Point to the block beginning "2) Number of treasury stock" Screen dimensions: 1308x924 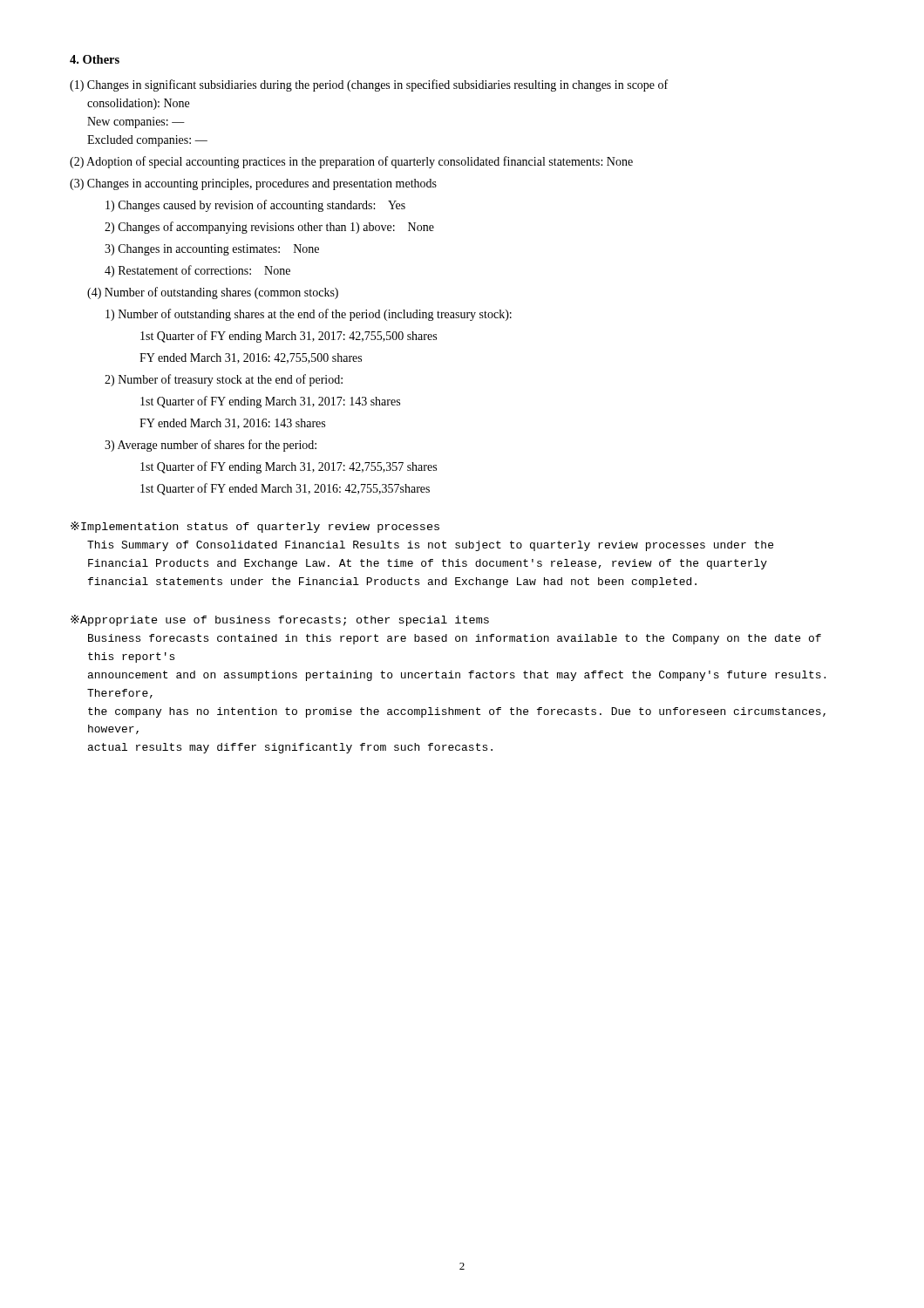[224, 380]
